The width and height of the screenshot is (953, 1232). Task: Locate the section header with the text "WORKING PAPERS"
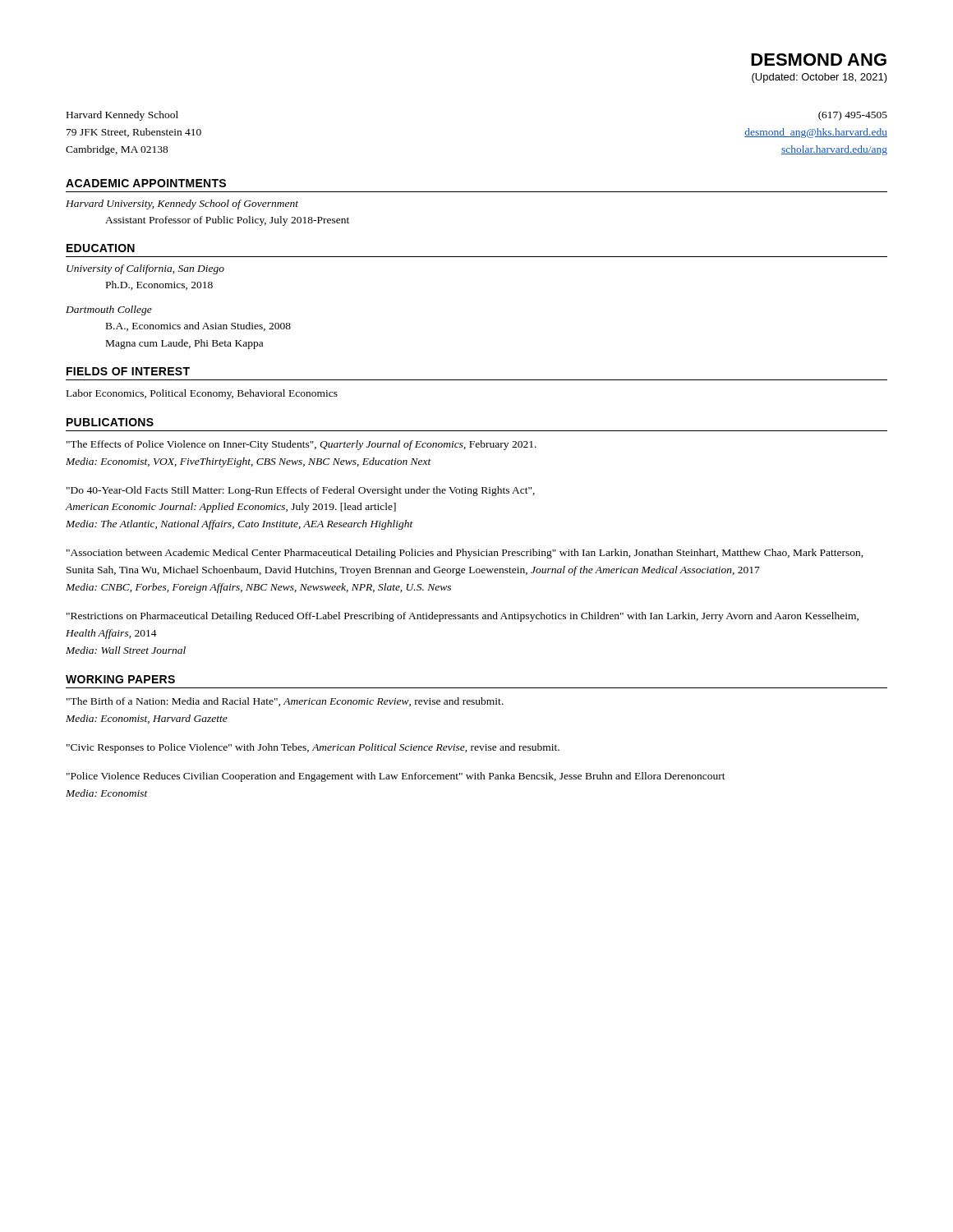tap(121, 679)
